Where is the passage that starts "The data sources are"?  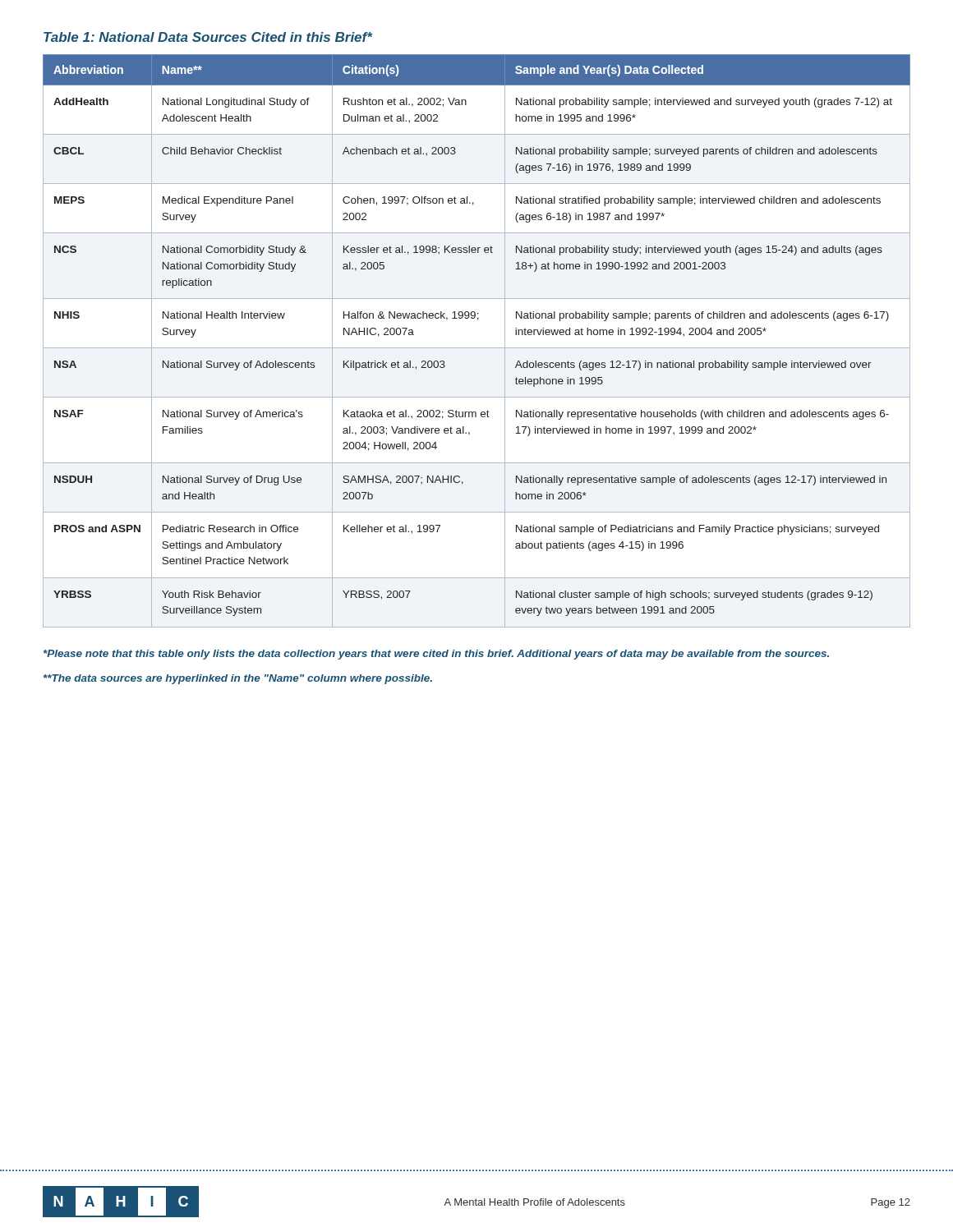tap(238, 678)
